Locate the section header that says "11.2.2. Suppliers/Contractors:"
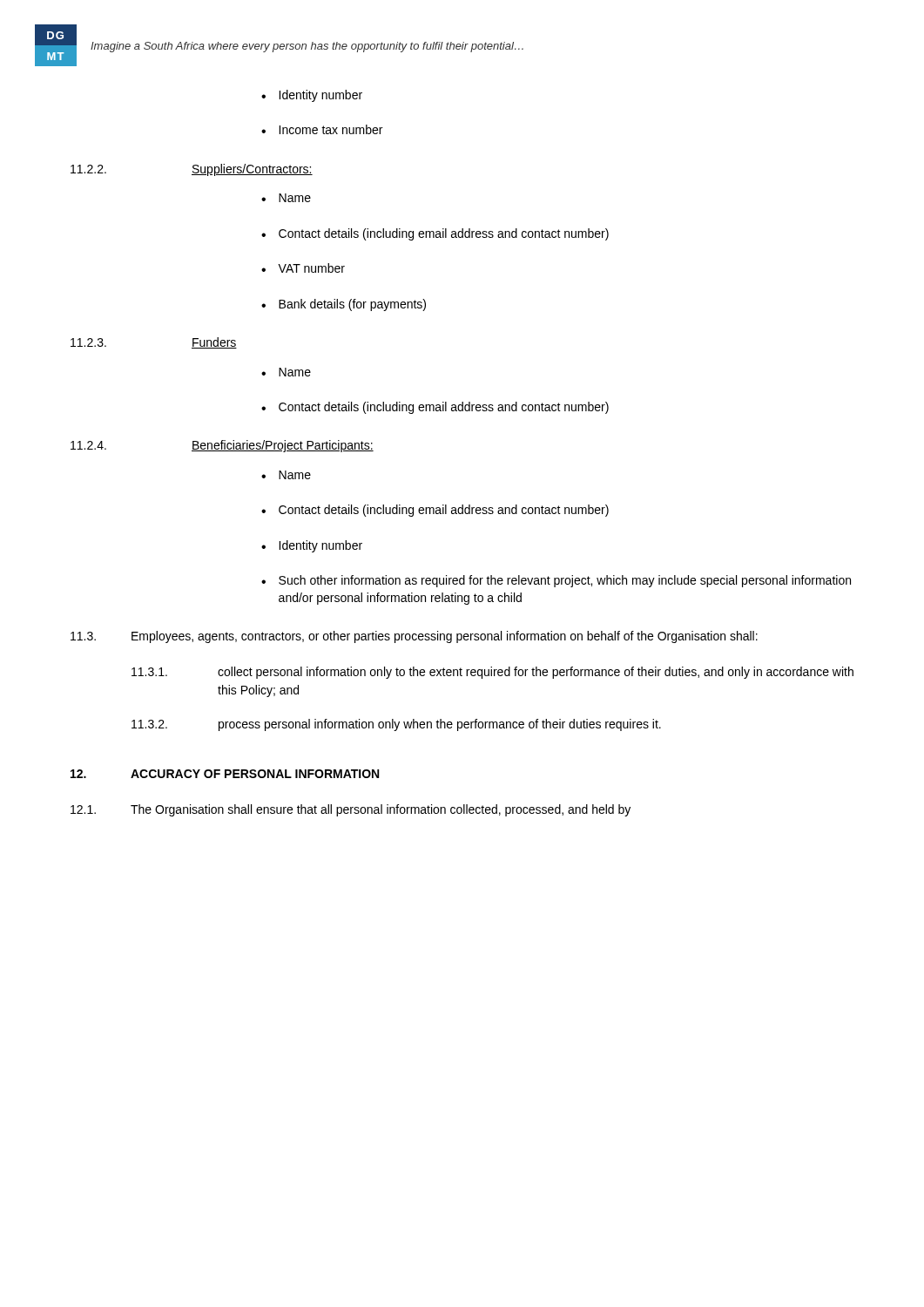Screen dimensions: 1307x924 191,170
